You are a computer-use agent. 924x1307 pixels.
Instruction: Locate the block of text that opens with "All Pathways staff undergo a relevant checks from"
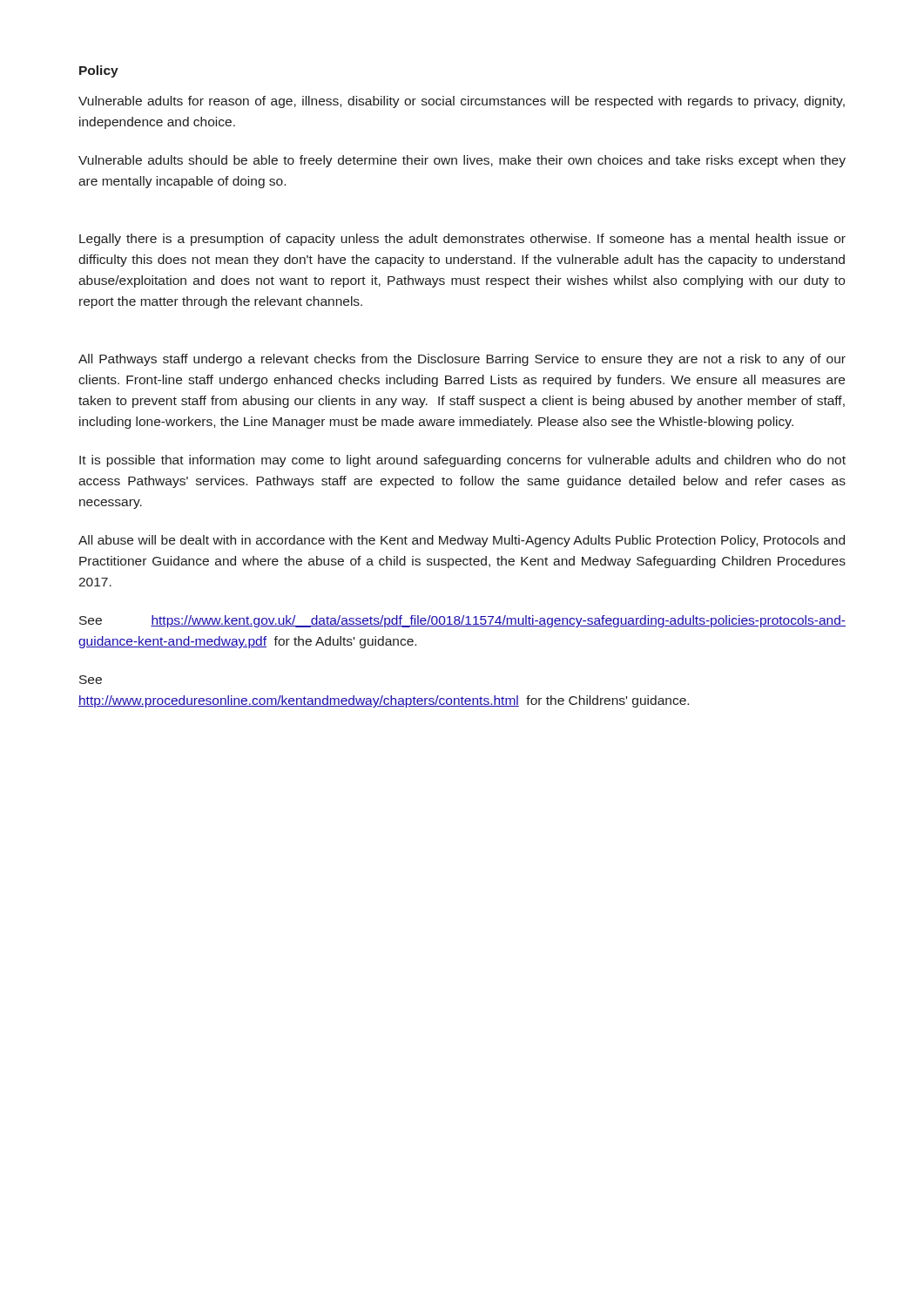click(x=462, y=390)
